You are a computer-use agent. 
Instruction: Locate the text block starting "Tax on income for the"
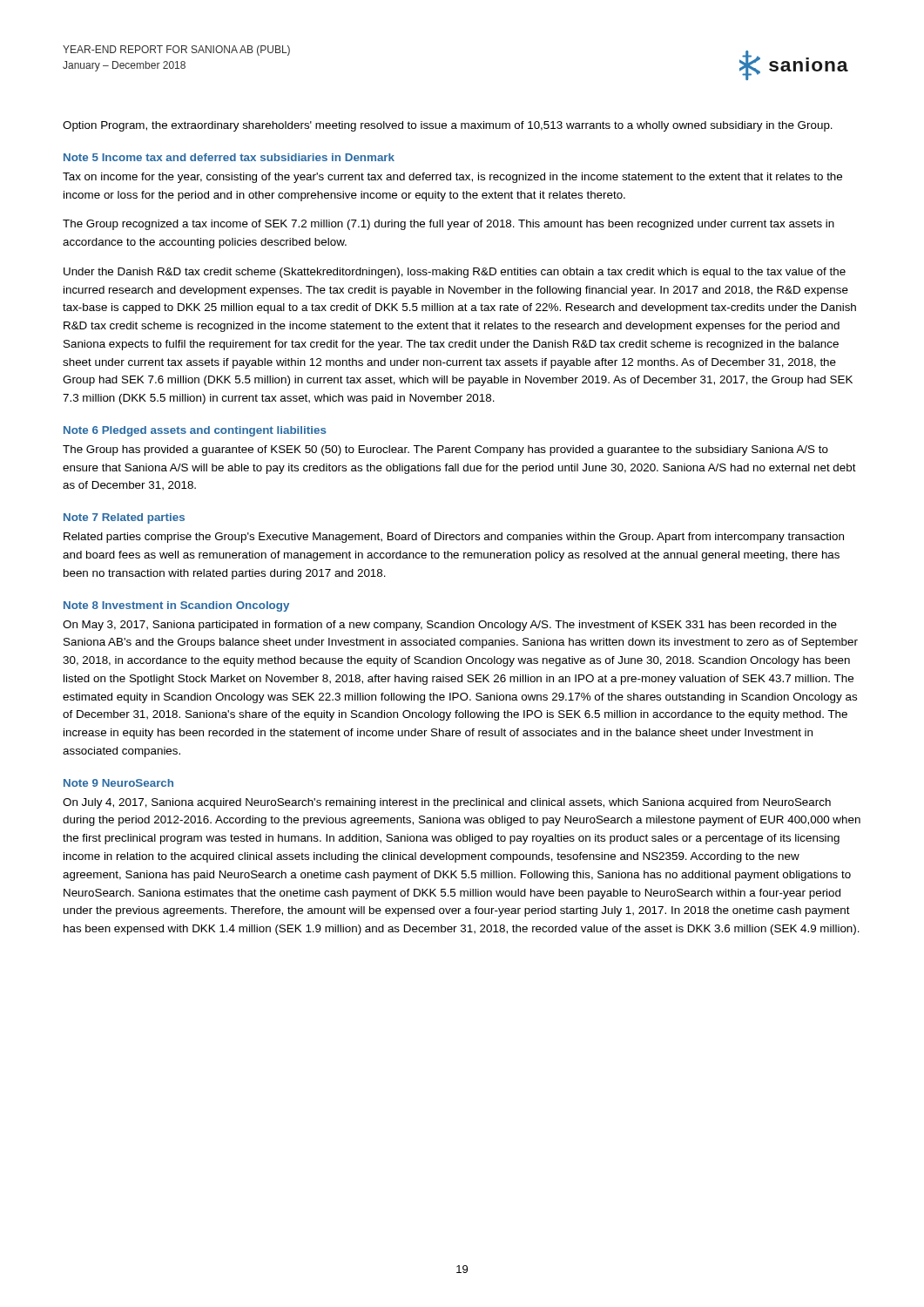453,185
